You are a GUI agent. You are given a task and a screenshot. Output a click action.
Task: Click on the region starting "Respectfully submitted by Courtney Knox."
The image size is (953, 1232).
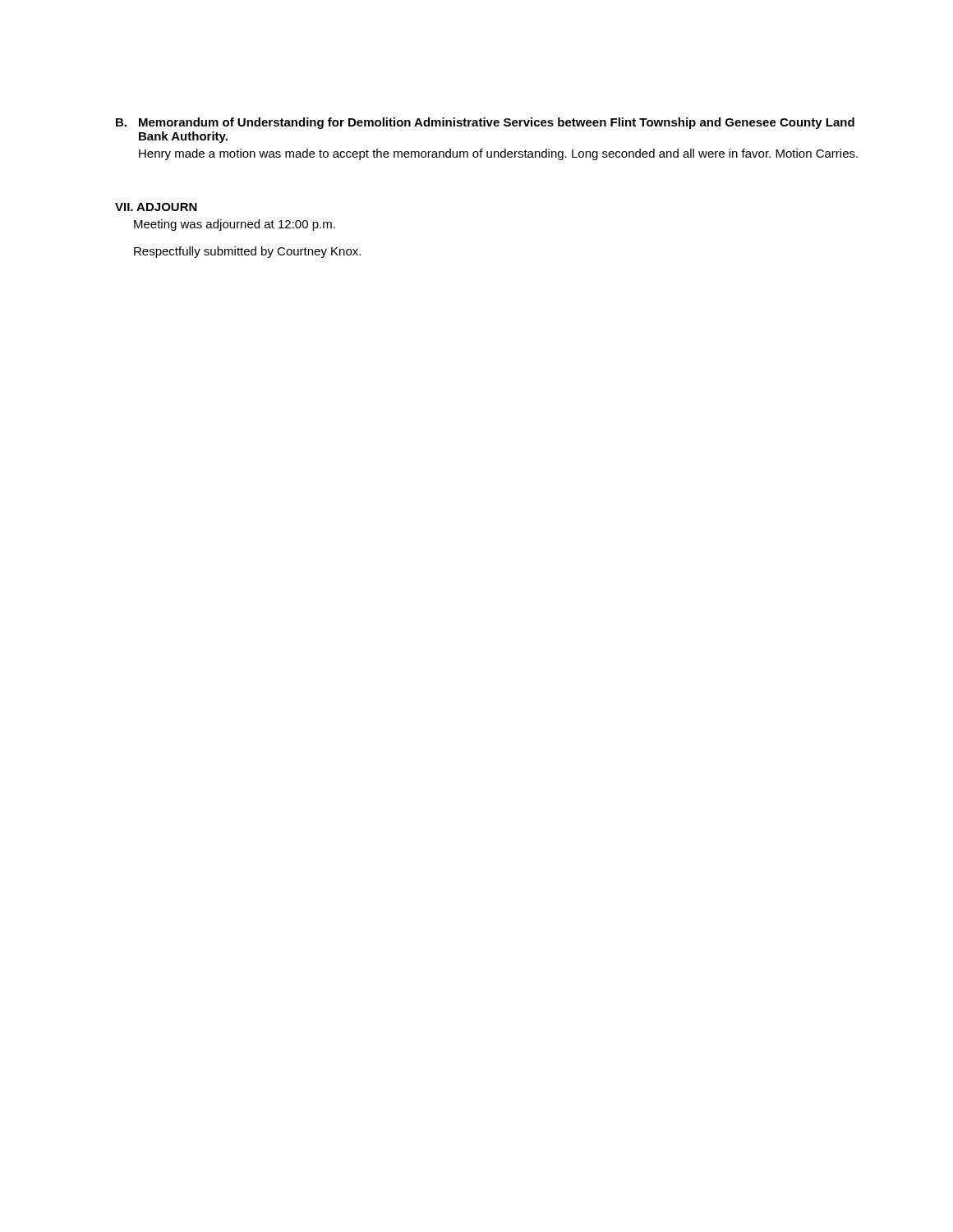coord(247,251)
